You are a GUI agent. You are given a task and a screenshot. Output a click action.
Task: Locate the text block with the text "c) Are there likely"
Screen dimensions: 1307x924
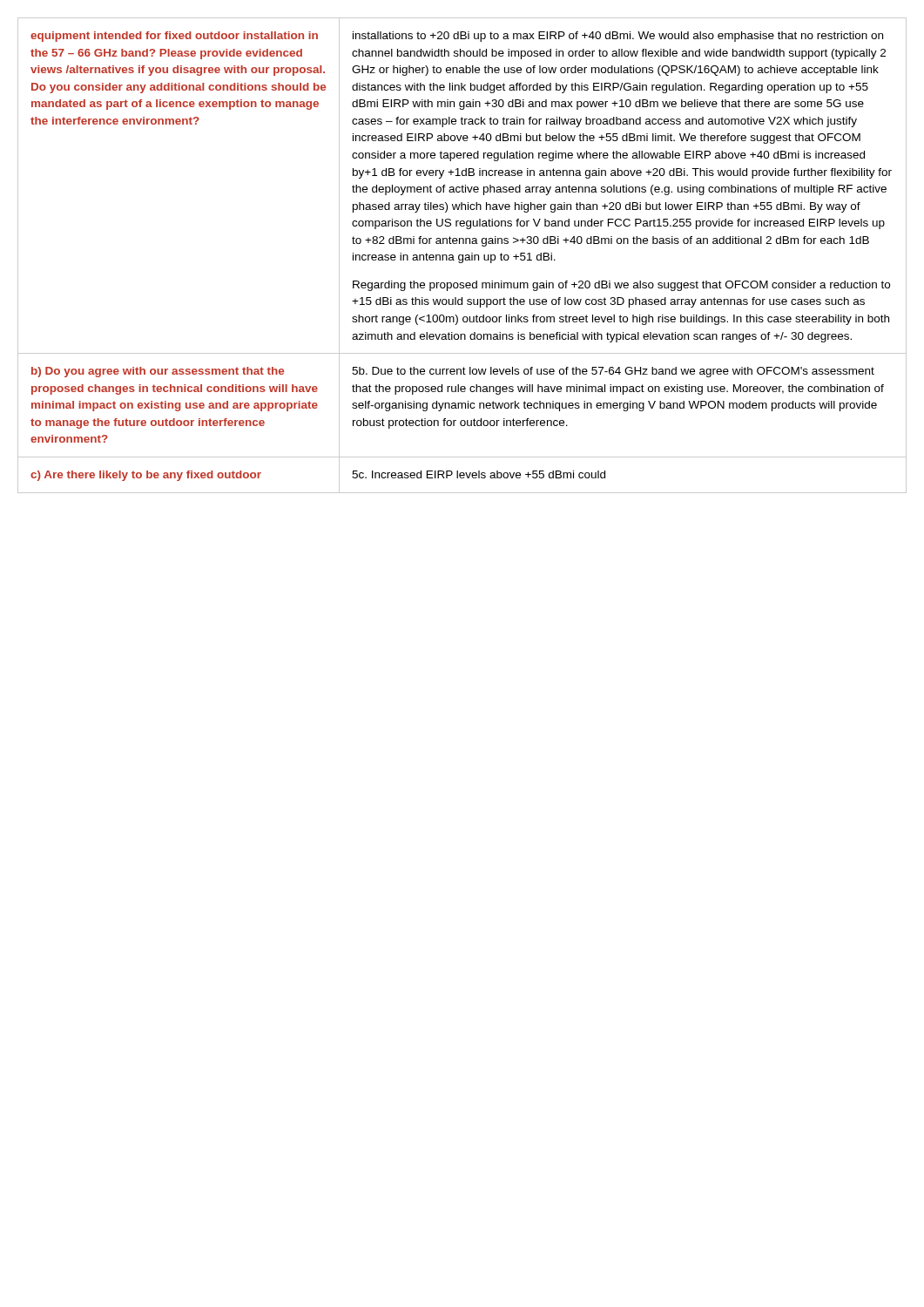[146, 474]
